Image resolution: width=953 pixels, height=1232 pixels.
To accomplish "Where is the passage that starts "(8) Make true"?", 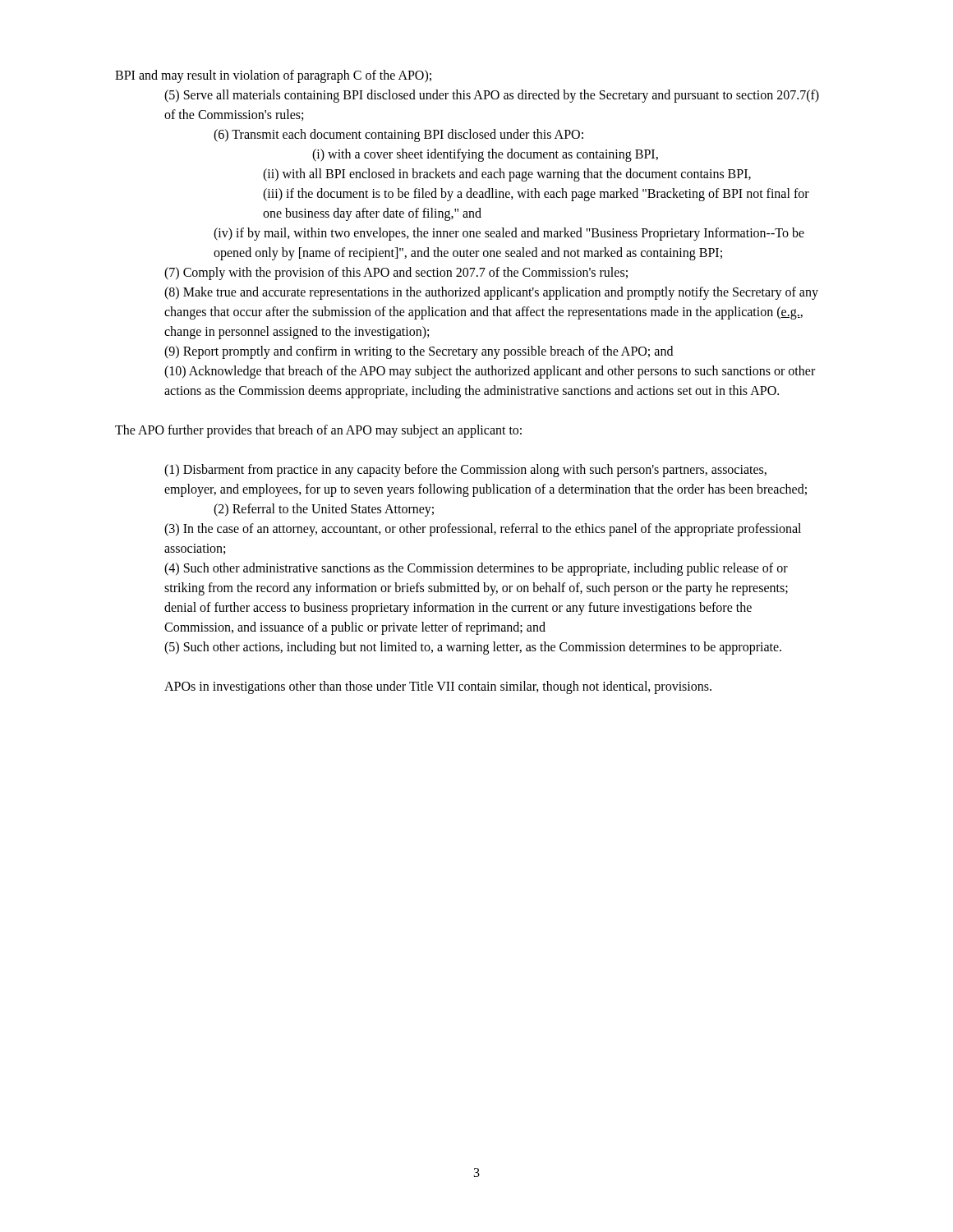I will click(x=493, y=312).
